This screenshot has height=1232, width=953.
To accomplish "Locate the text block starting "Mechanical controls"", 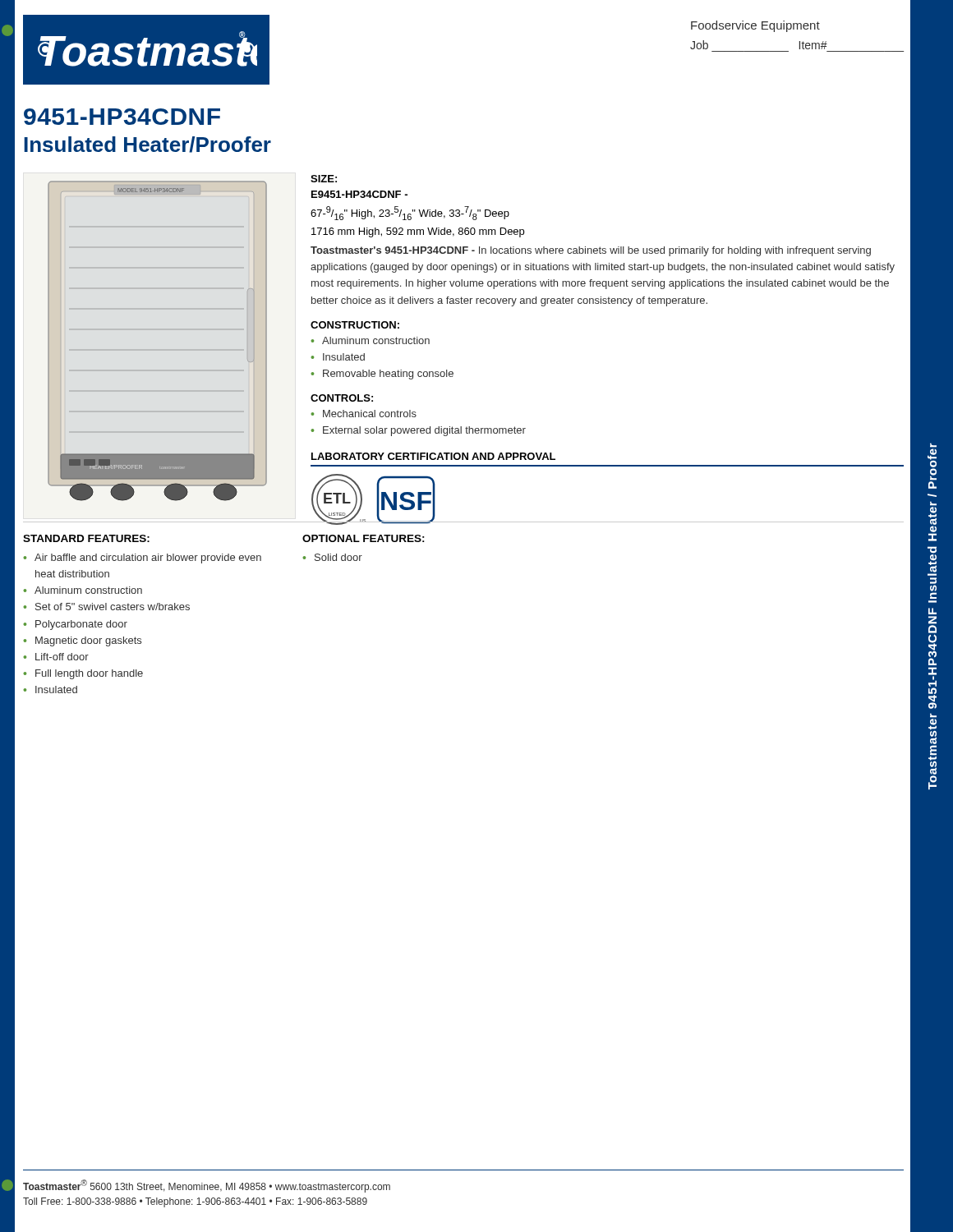I will pos(369,414).
